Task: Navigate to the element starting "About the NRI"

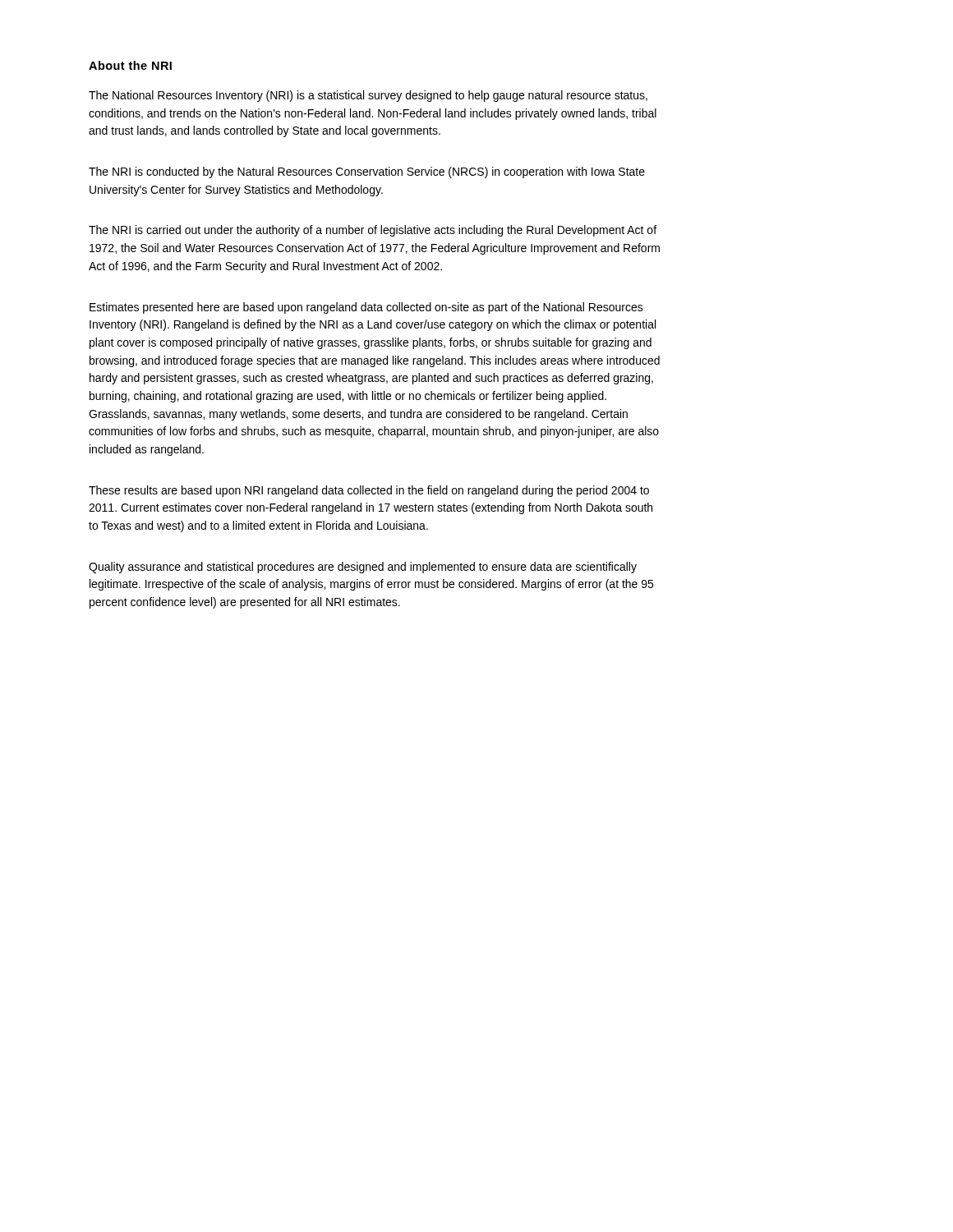Action: pyautogui.click(x=131, y=66)
